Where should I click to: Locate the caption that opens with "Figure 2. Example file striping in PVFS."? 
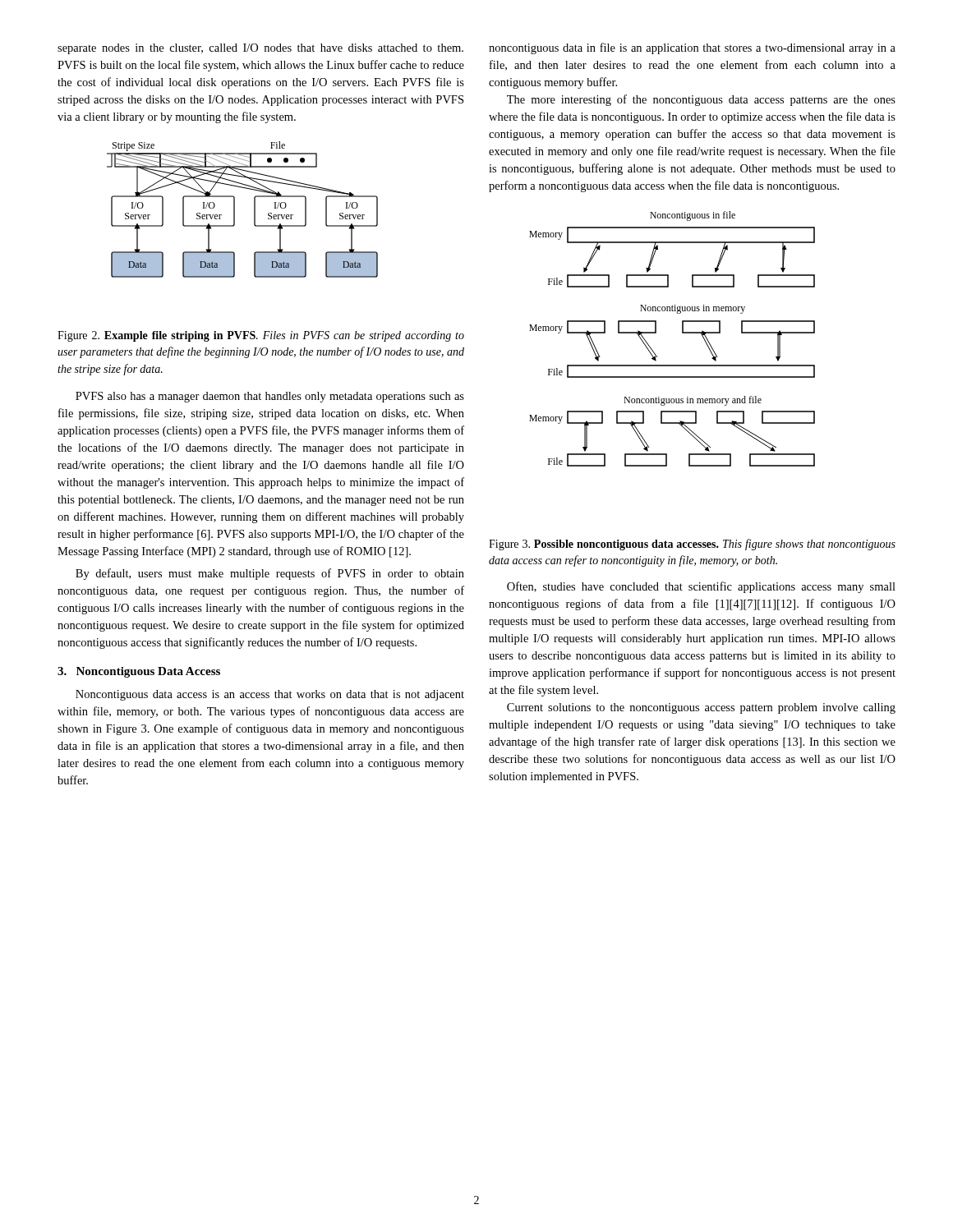click(x=261, y=352)
